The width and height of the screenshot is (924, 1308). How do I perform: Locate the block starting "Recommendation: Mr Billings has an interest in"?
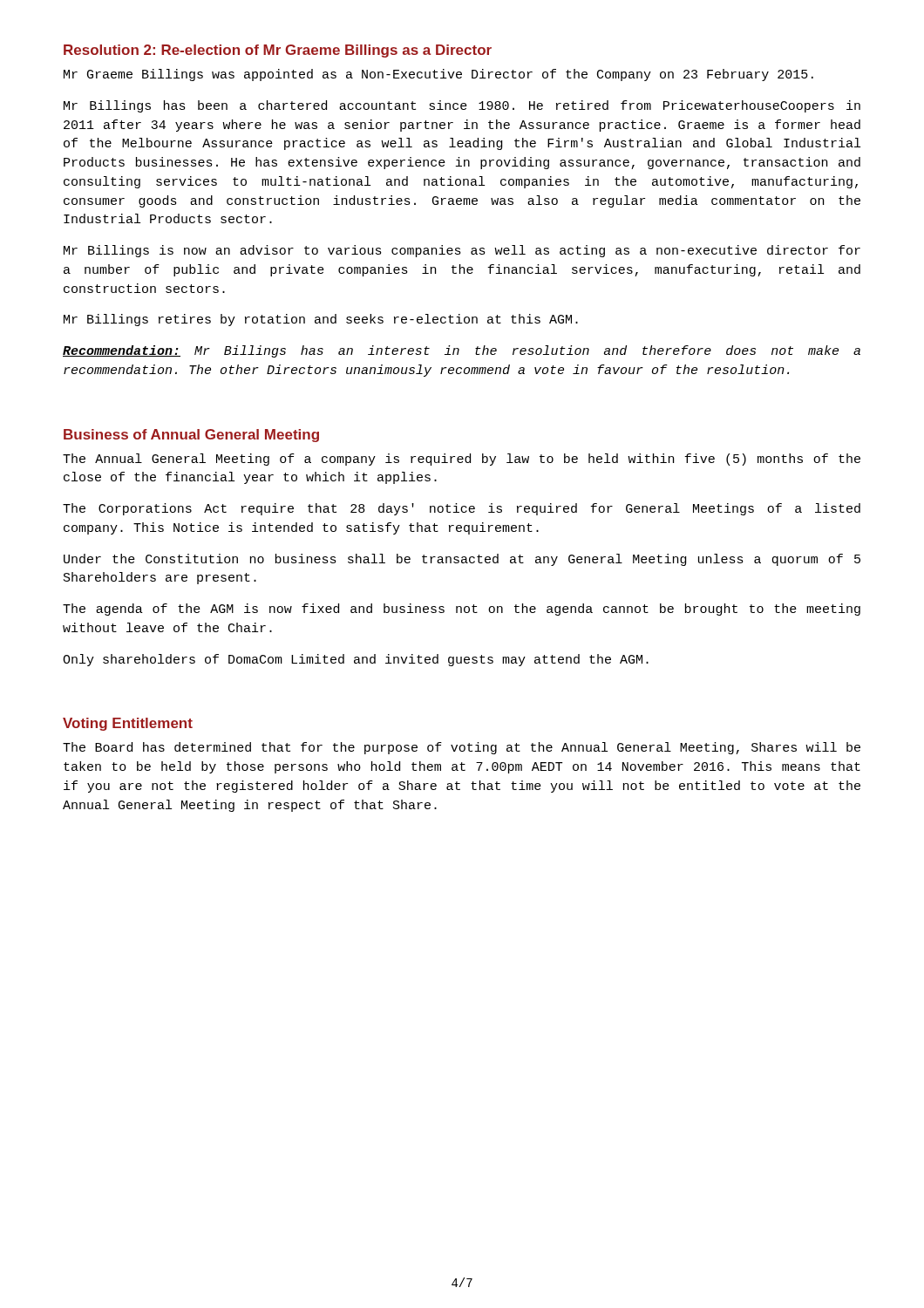[x=462, y=361]
